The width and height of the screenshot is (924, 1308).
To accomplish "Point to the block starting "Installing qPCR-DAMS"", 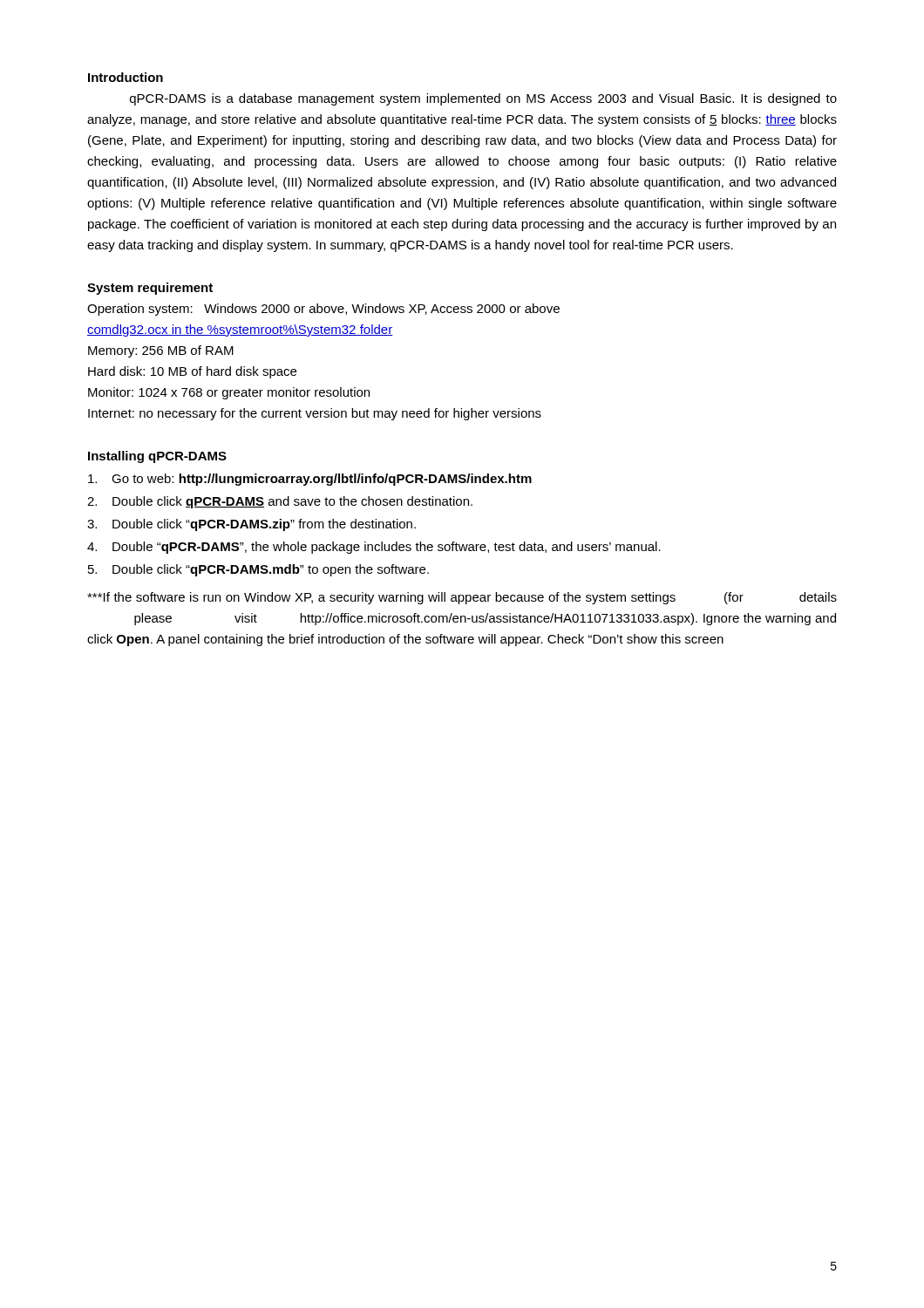I will click(157, 456).
